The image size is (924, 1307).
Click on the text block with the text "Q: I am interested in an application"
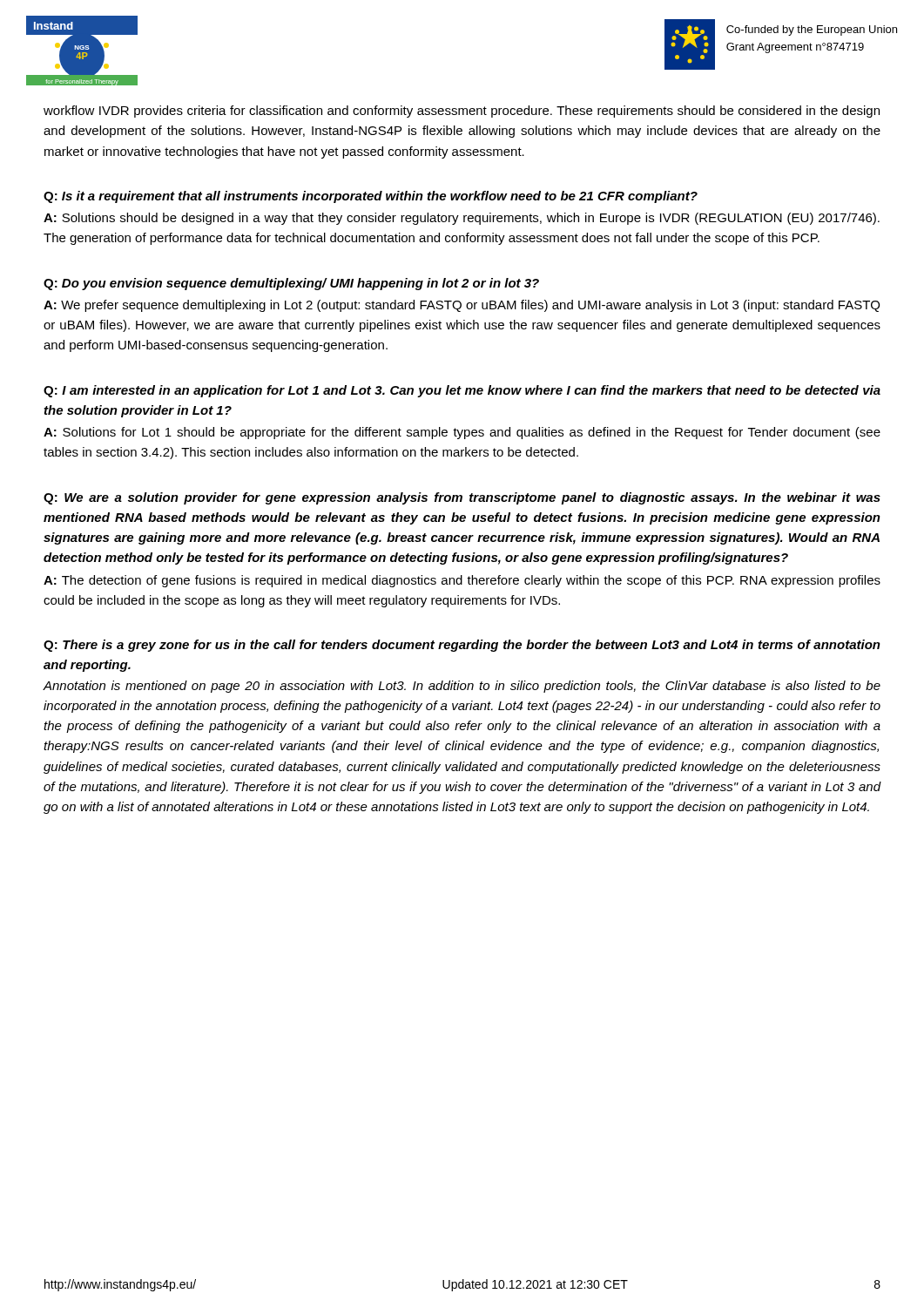[462, 421]
